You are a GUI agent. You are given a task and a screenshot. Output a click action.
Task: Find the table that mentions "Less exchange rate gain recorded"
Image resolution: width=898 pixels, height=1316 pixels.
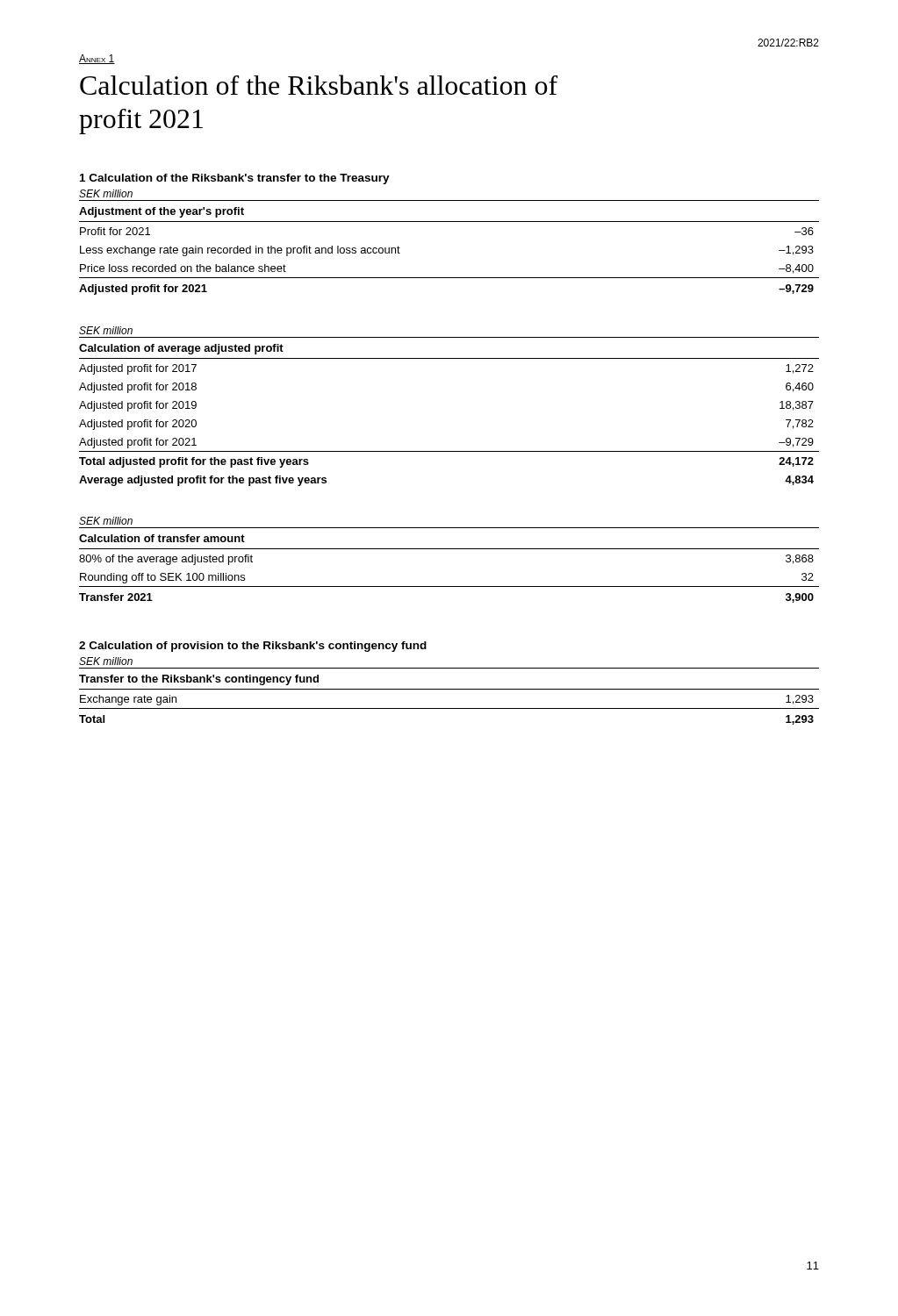click(x=449, y=249)
